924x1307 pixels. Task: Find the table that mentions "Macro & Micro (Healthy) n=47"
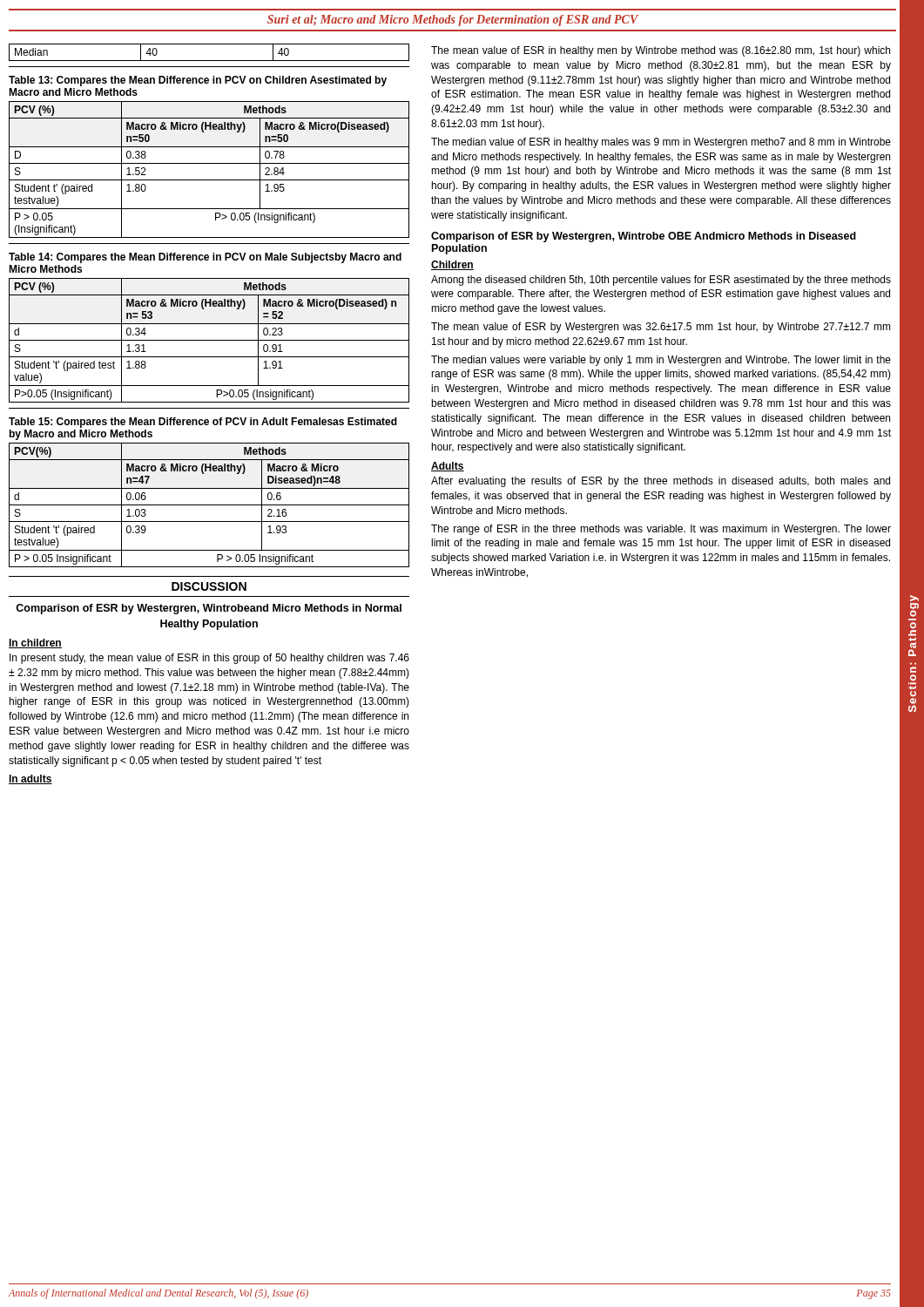point(209,505)
